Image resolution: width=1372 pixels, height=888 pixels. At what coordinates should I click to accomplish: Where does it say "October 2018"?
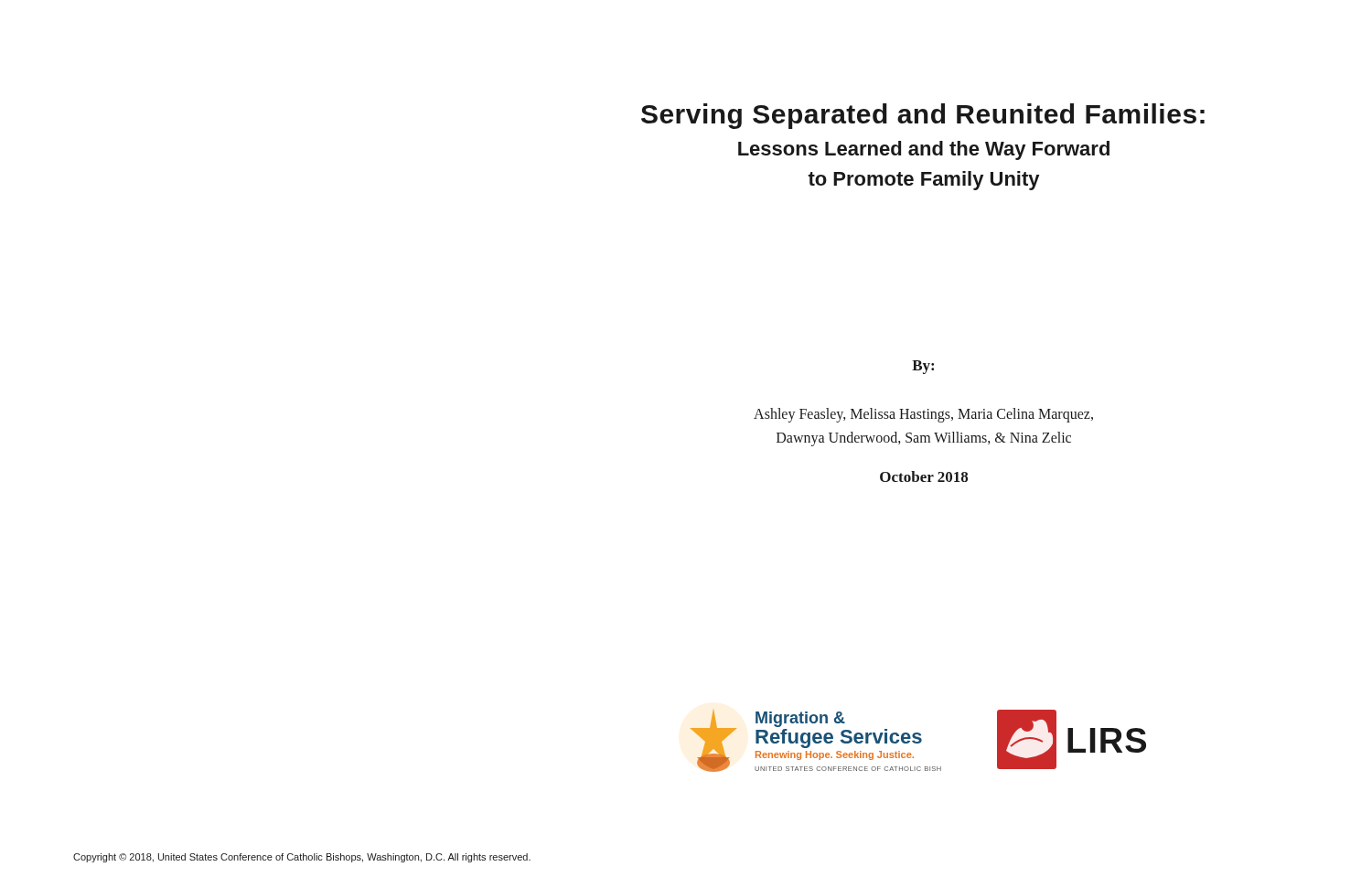924,477
